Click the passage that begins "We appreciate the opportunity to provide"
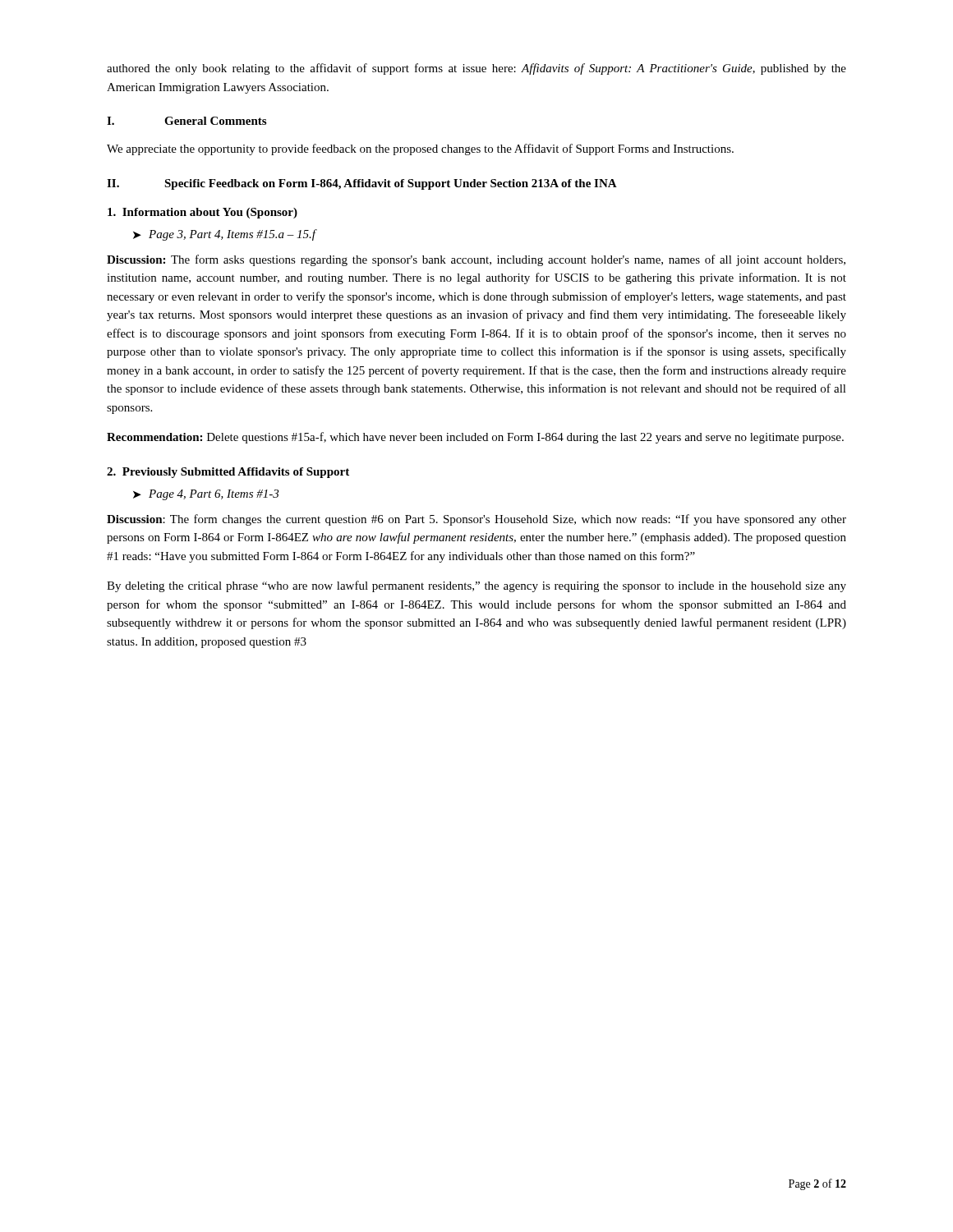This screenshot has width=953, height=1232. tap(421, 149)
